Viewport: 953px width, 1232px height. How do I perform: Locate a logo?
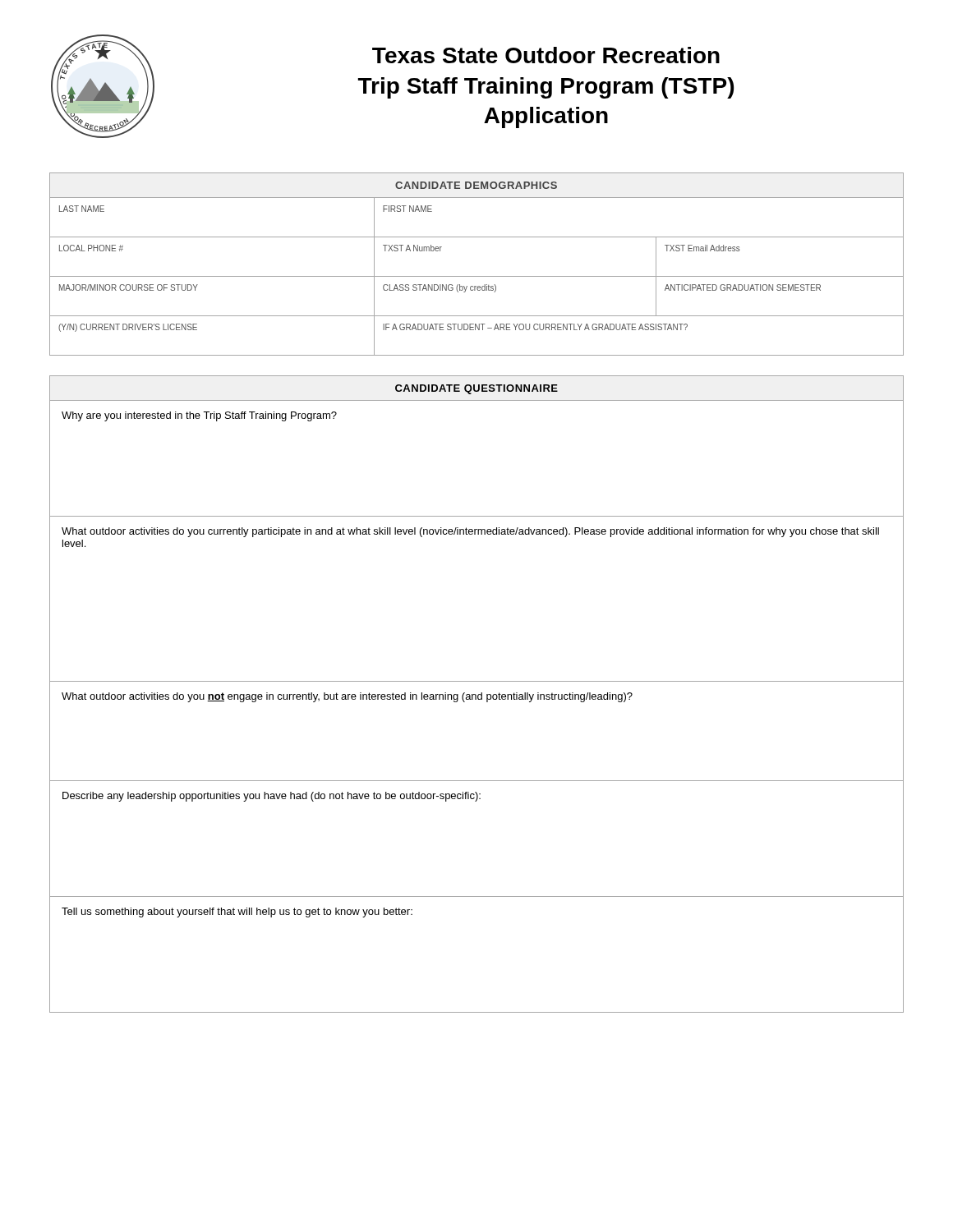coord(107,88)
